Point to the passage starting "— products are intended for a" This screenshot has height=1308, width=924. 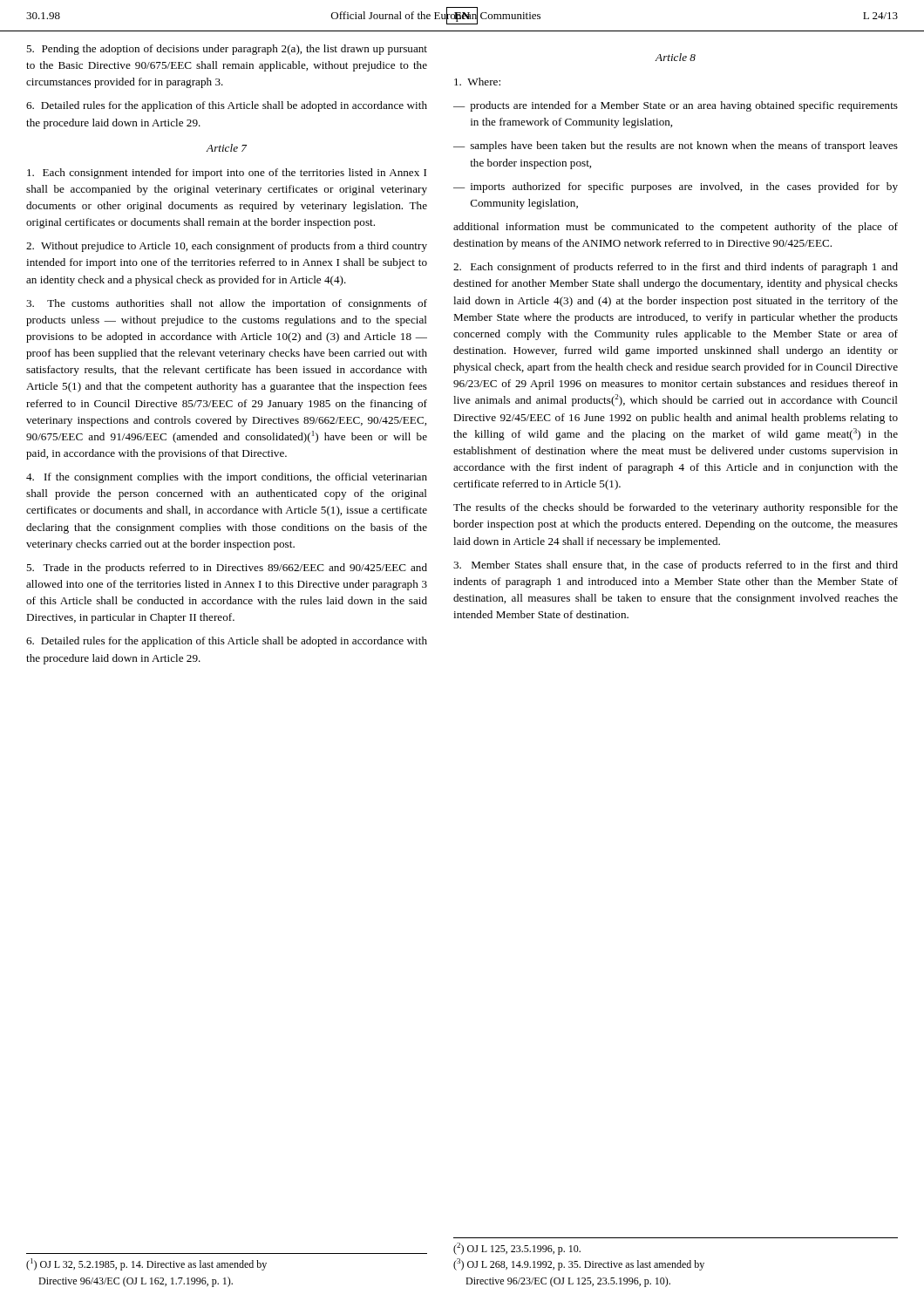676,114
